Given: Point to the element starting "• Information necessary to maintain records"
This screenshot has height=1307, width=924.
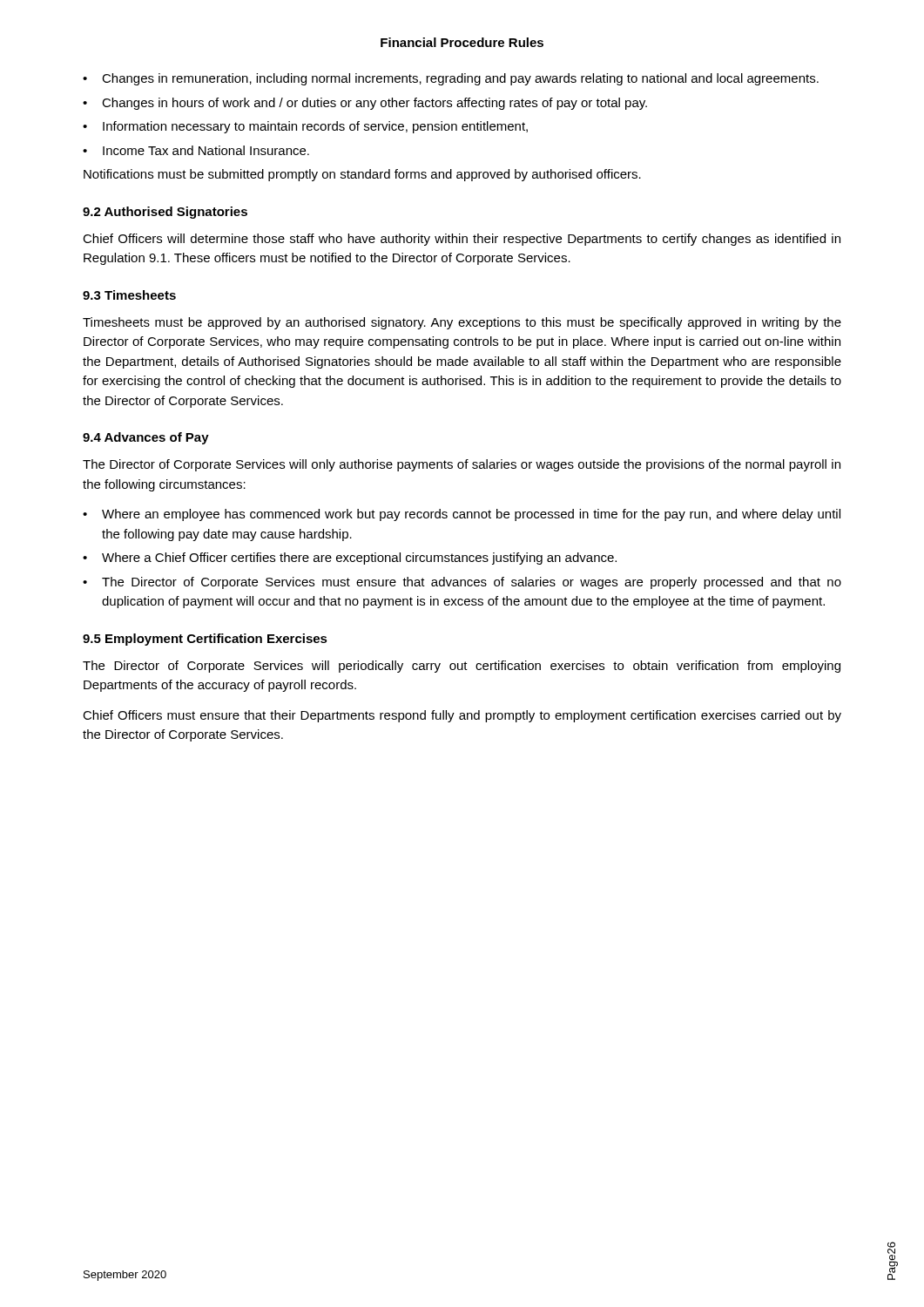Looking at the screenshot, I should point(462,127).
